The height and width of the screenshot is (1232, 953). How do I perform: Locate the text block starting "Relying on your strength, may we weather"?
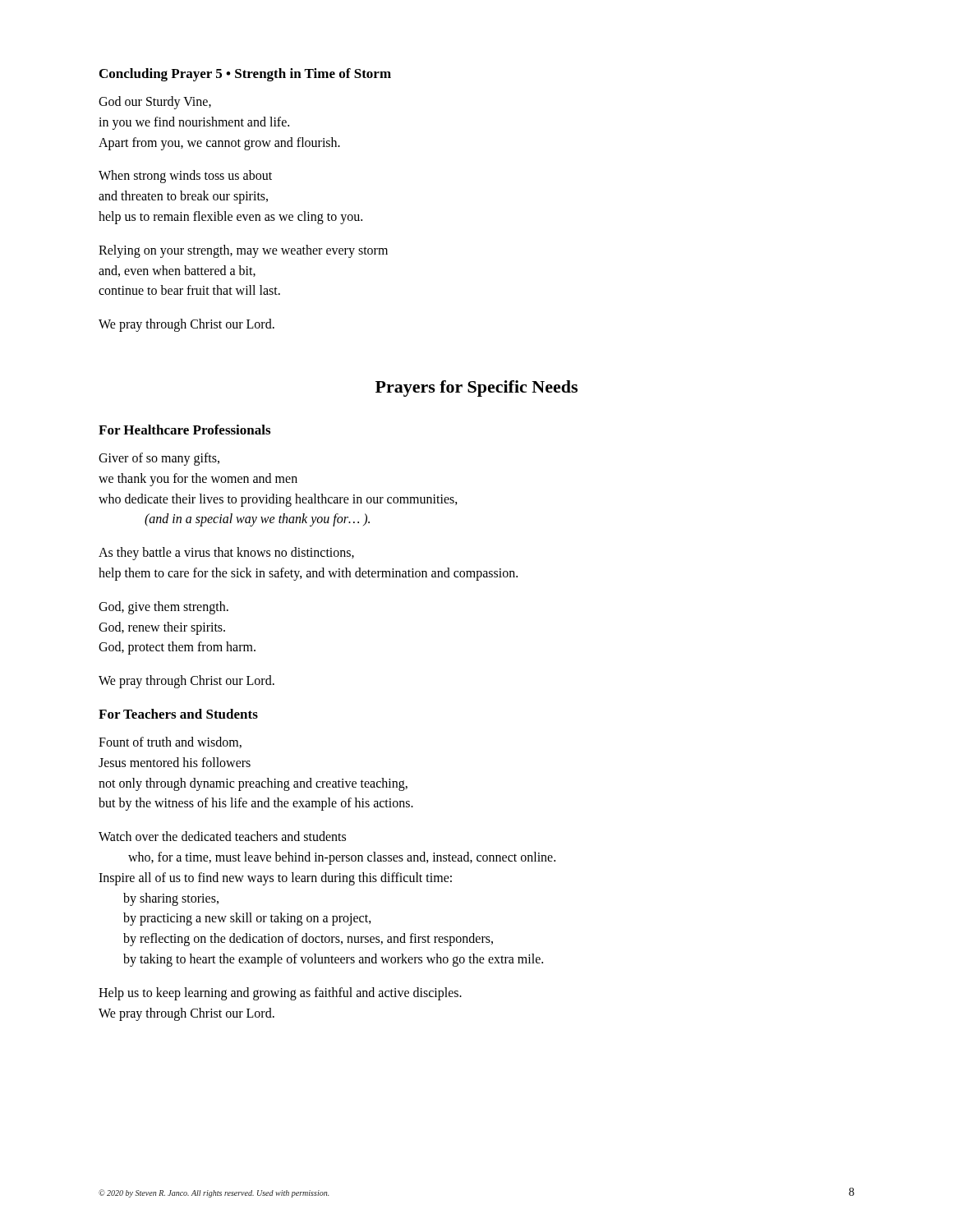(243, 270)
